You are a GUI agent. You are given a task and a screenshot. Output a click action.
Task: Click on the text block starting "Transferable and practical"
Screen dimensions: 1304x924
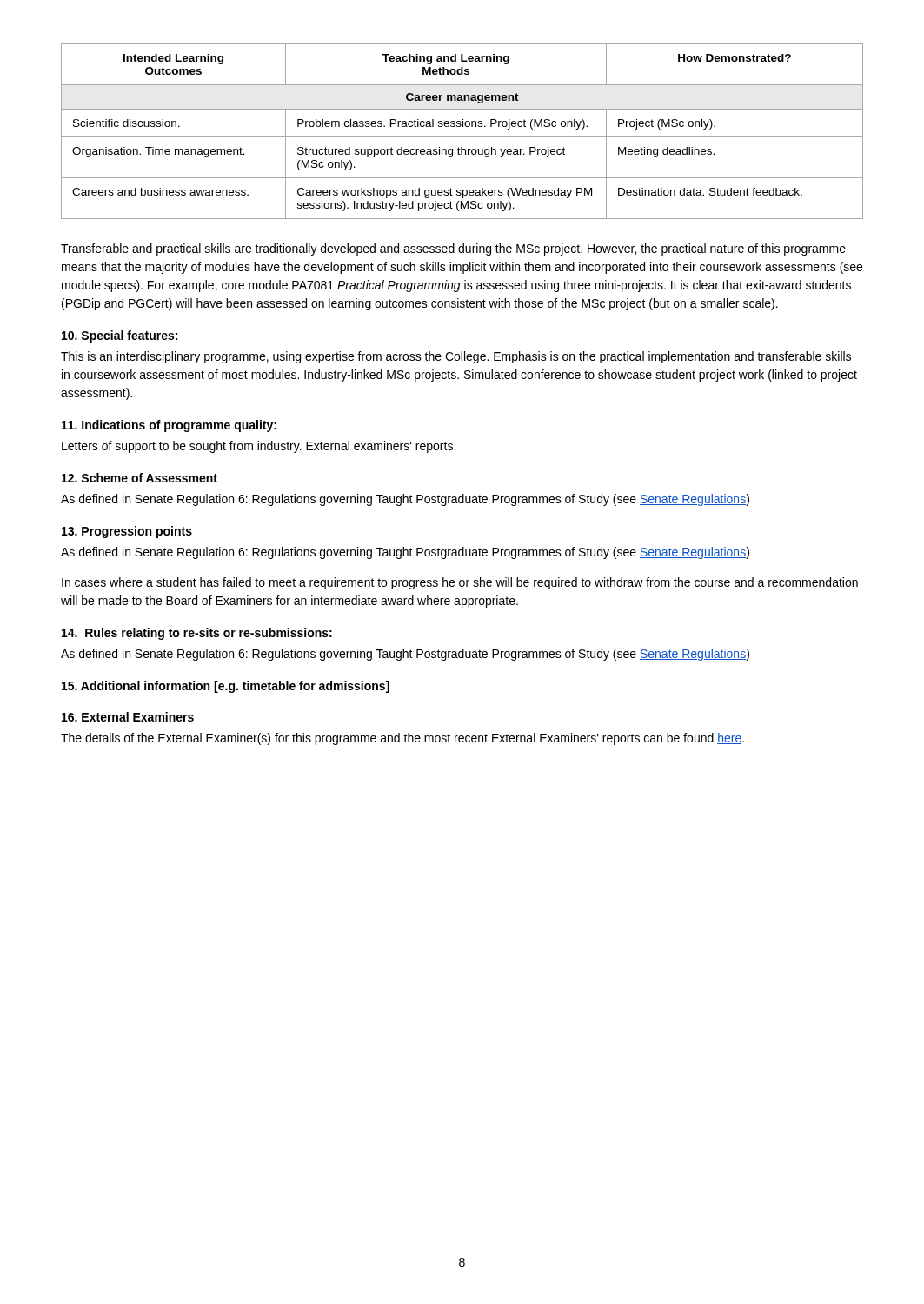click(x=462, y=276)
